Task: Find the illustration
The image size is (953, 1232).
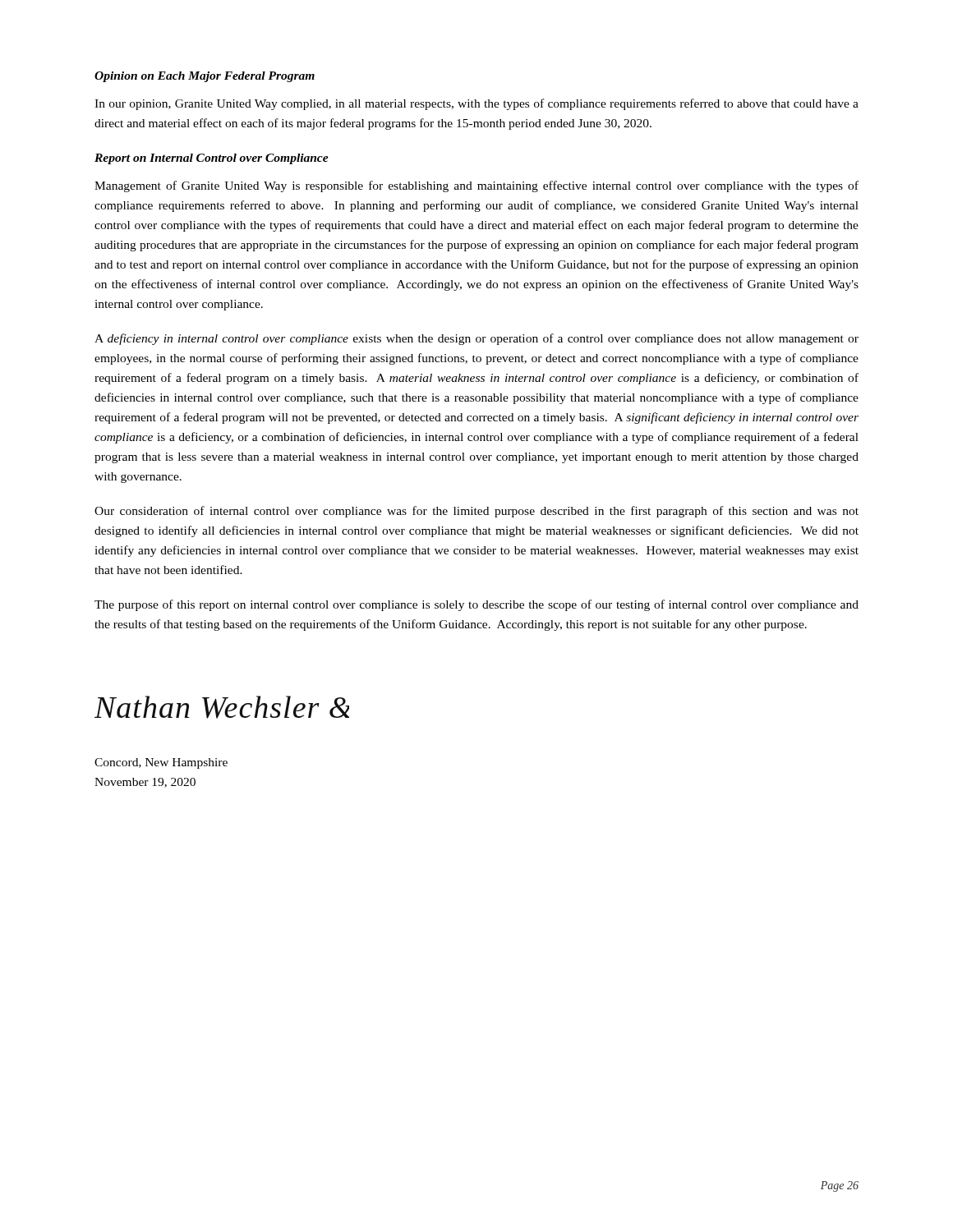Action: 222,704
